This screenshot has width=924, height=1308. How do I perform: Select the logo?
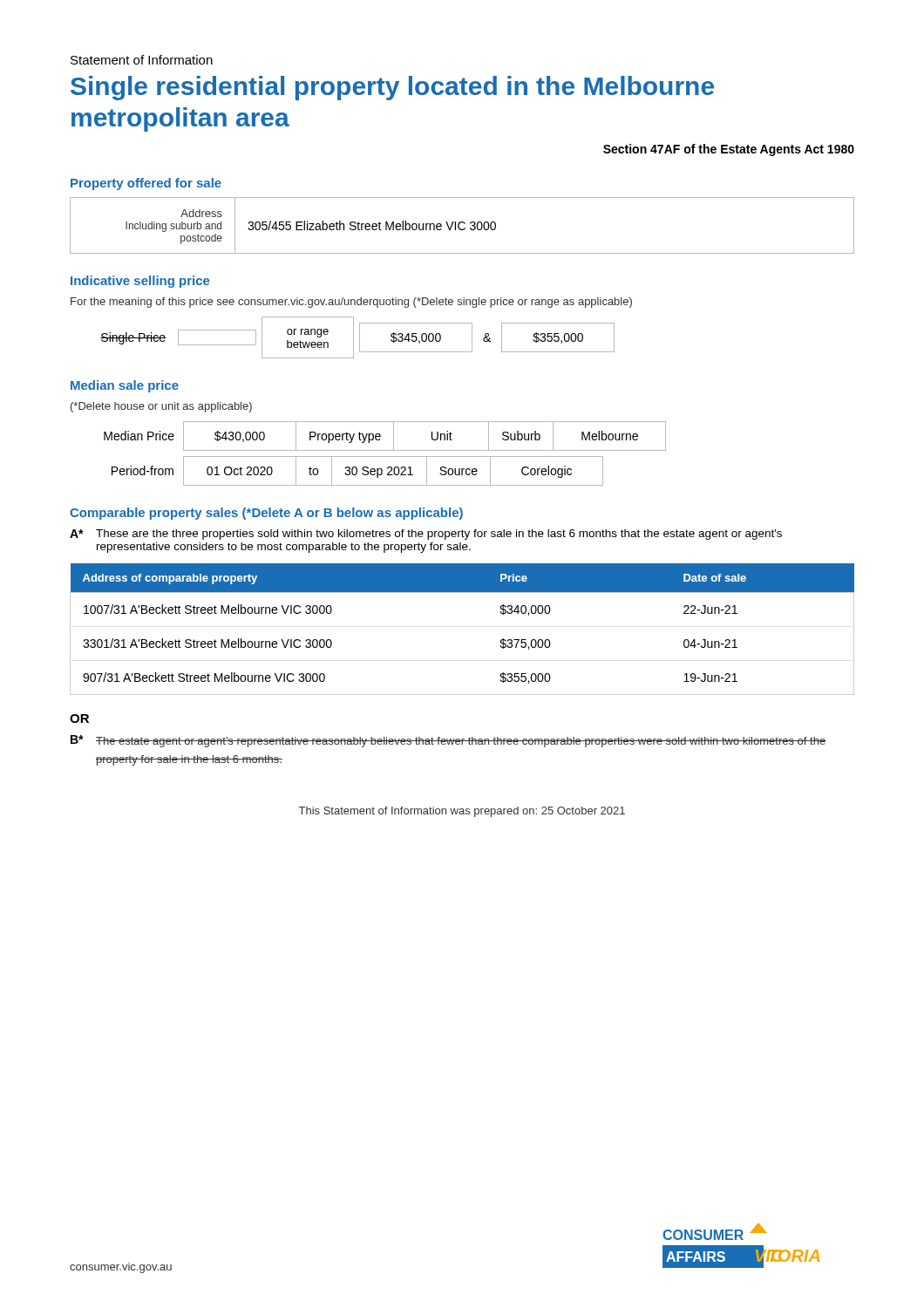pos(758,1247)
